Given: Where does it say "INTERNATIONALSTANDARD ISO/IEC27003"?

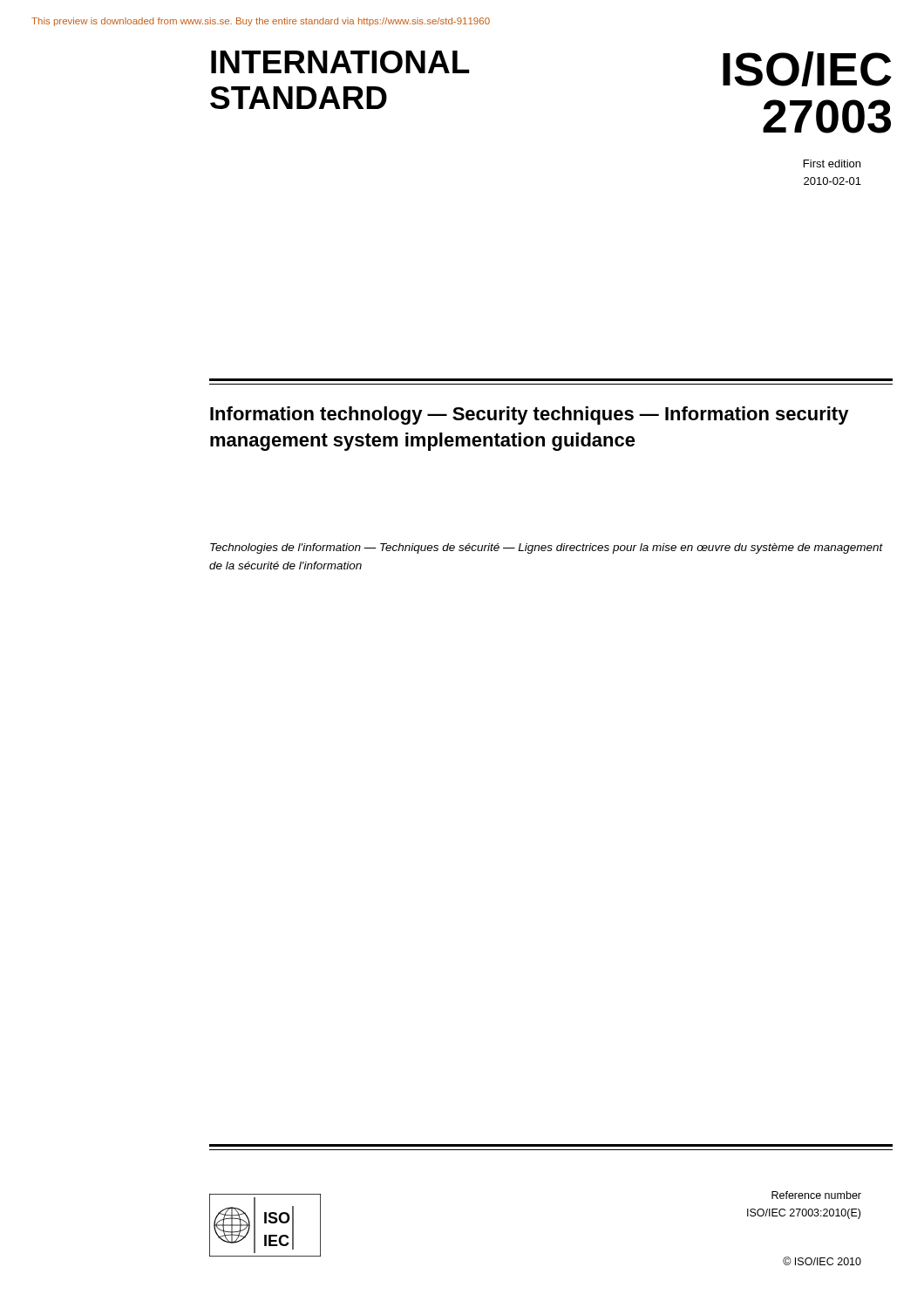Looking at the screenshot, I should pyautogui.click(x=306, y=90).
